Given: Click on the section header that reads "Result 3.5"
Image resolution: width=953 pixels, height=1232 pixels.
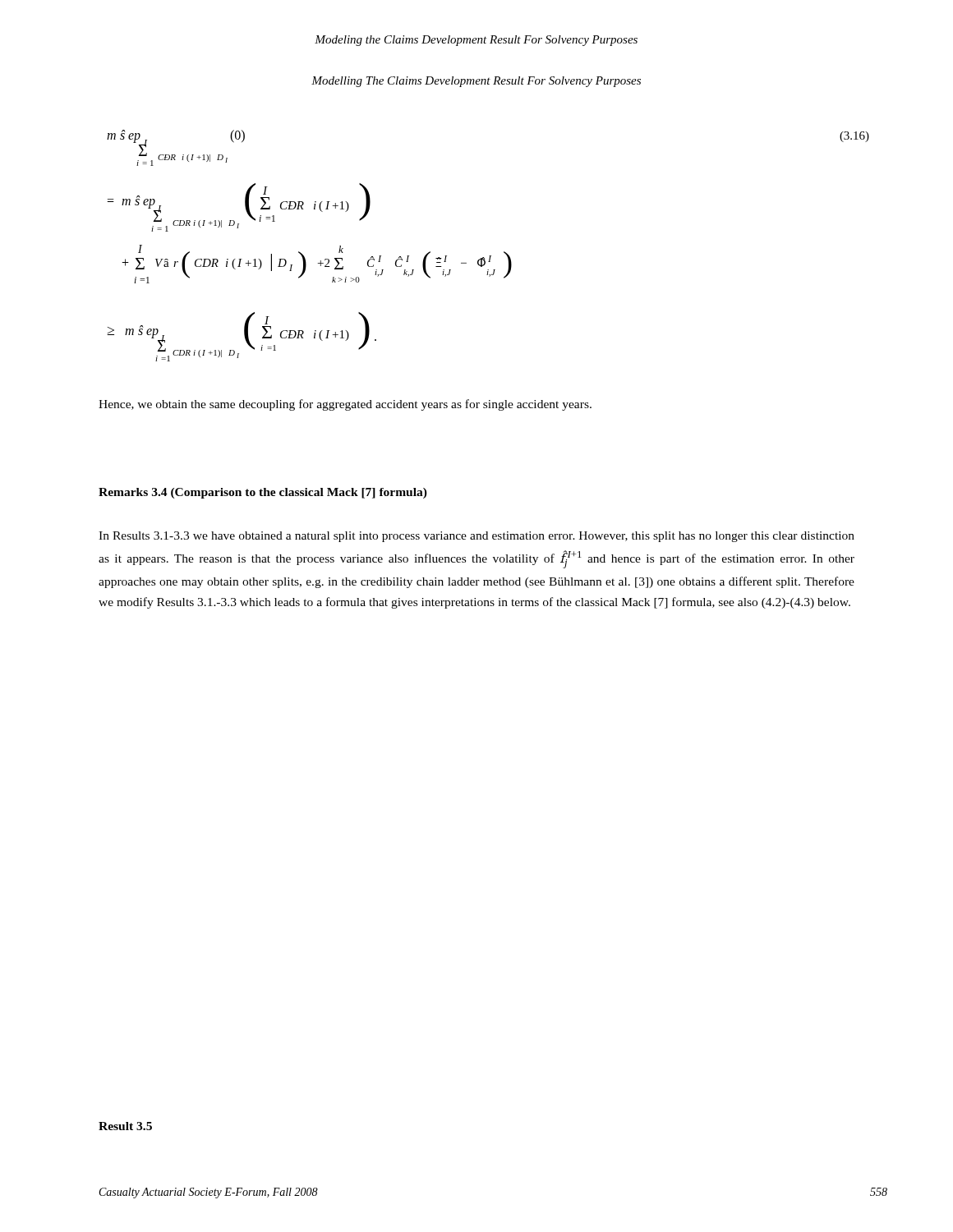Looking at the screenshot, I should [x=125, y=1126].
